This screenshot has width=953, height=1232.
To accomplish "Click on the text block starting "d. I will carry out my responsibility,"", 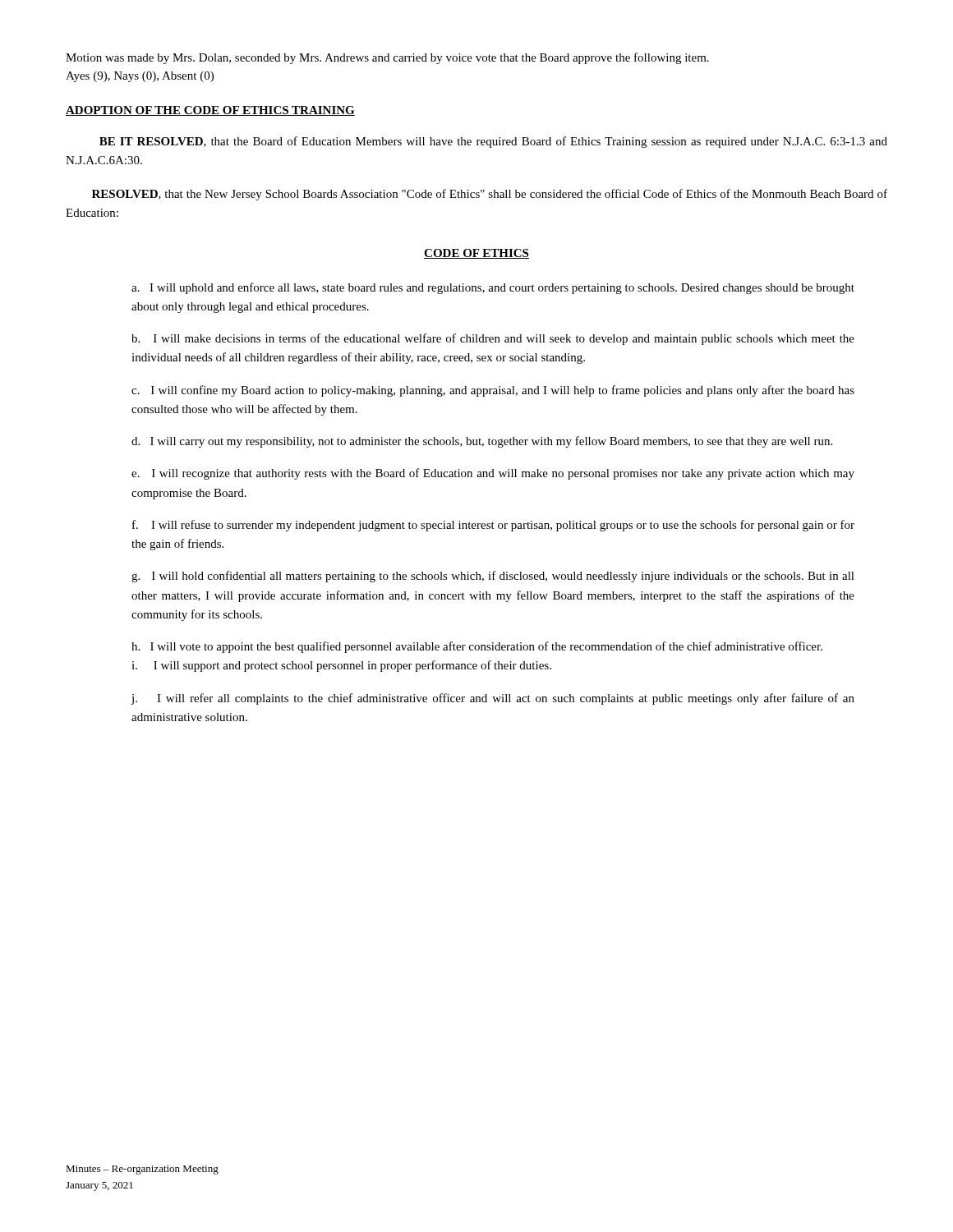I will point(482,441).
